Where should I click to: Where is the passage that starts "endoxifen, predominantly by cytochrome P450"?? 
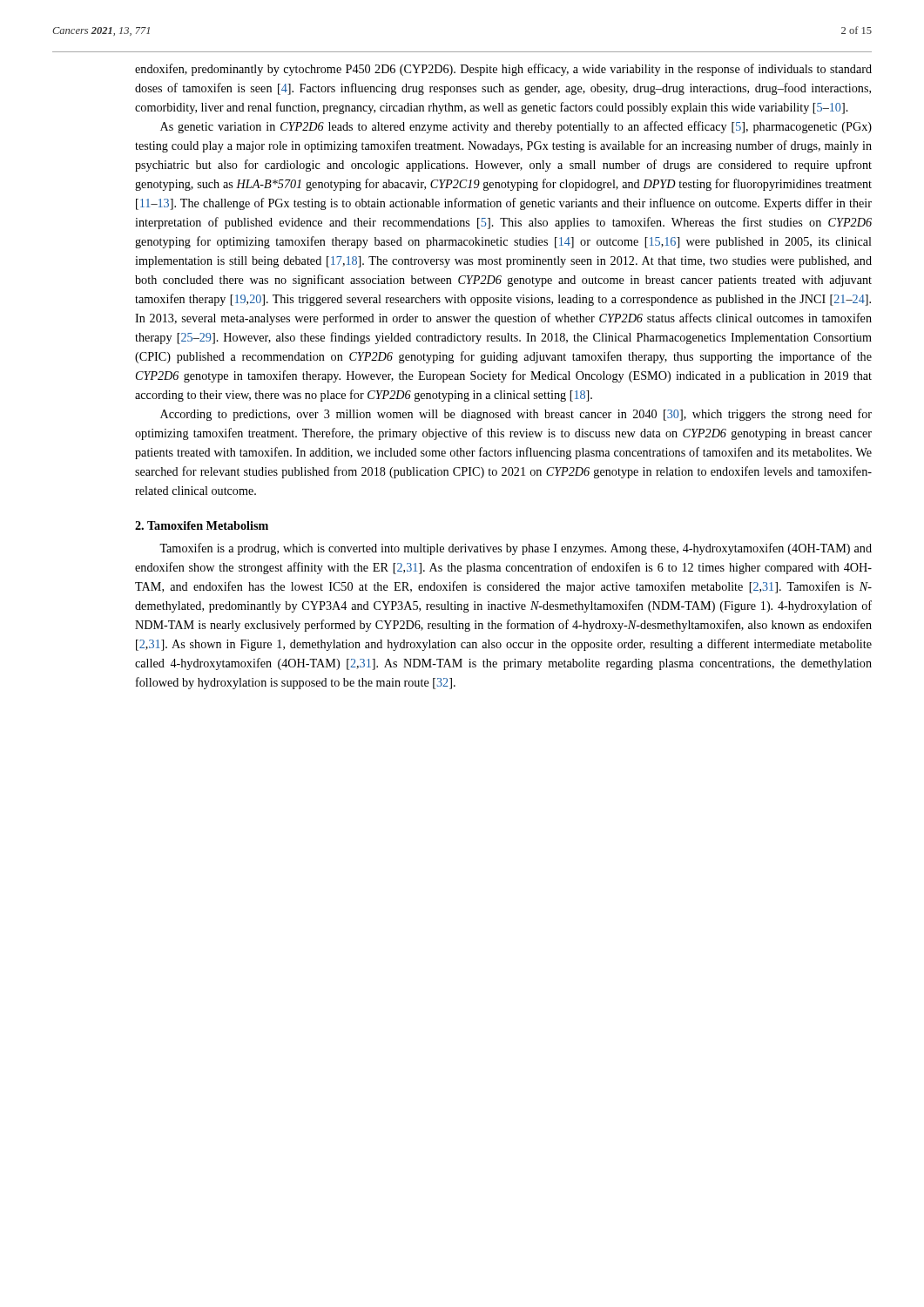coord(503,88)
